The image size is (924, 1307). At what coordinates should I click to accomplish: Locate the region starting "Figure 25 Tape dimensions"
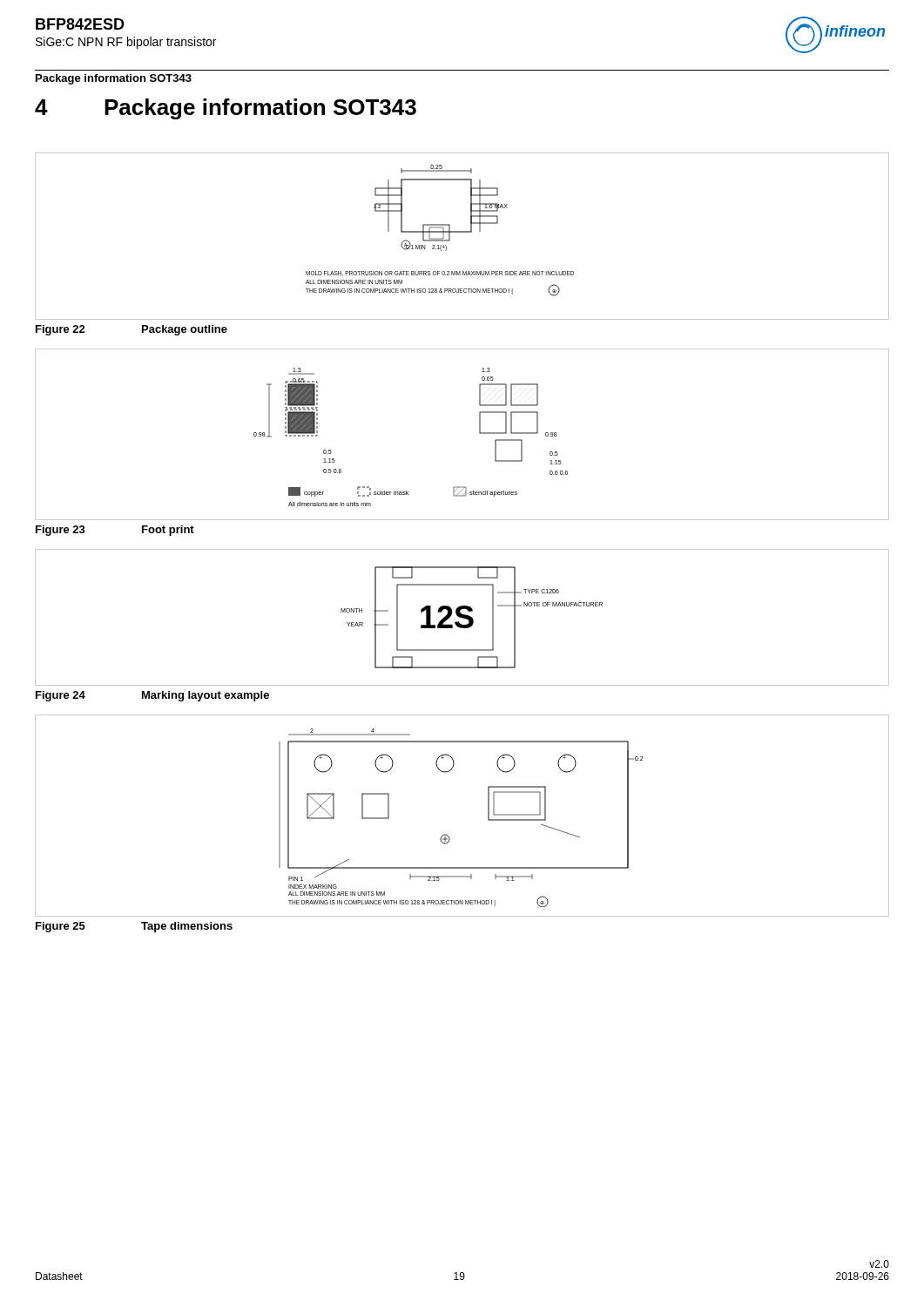[x=134, y=926]
